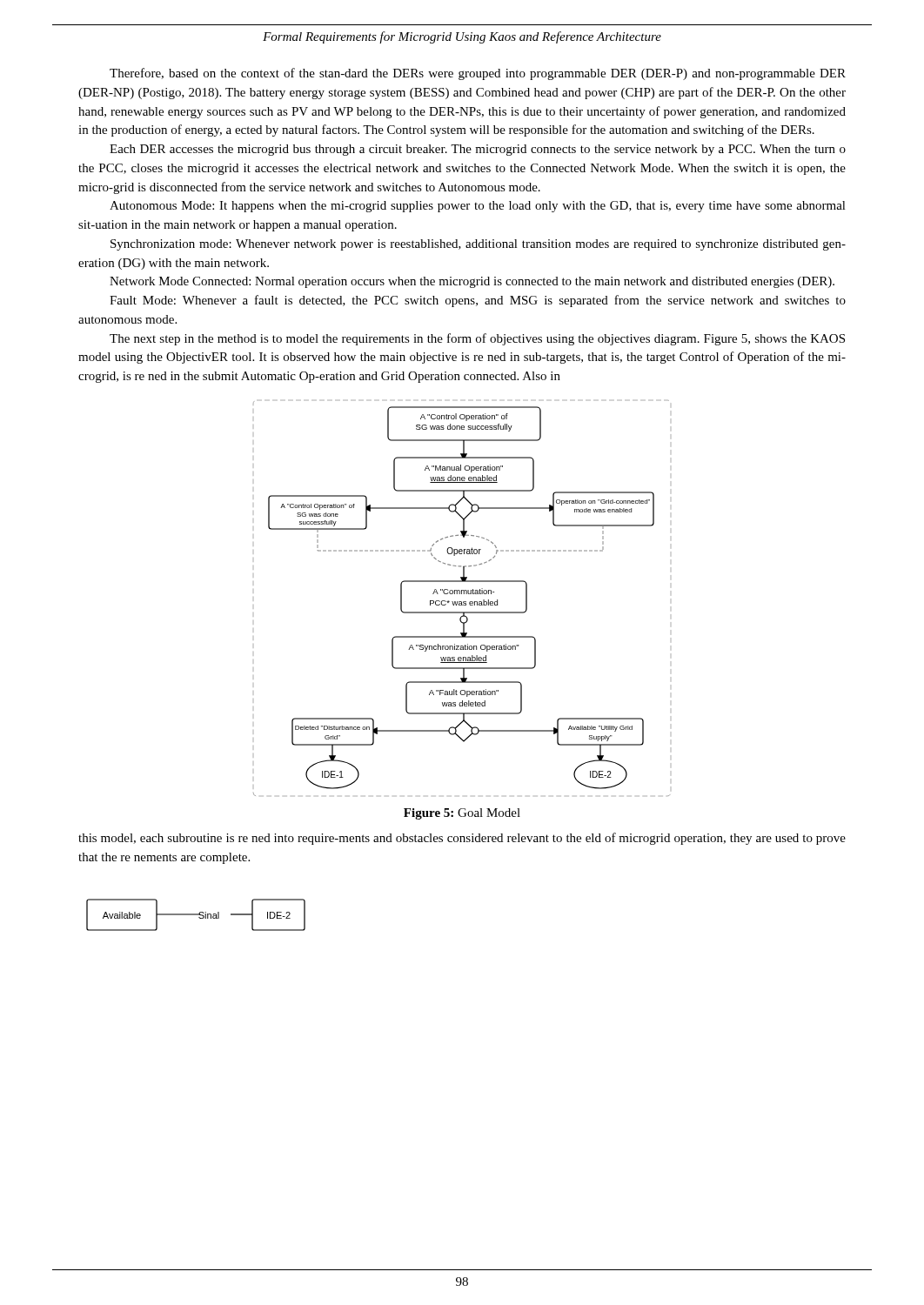Viewport: 924px width, 1305px height.
Task: Locate the block of text that opens with "Autonomous Mode: It happens"
Action: pos(462,216)
